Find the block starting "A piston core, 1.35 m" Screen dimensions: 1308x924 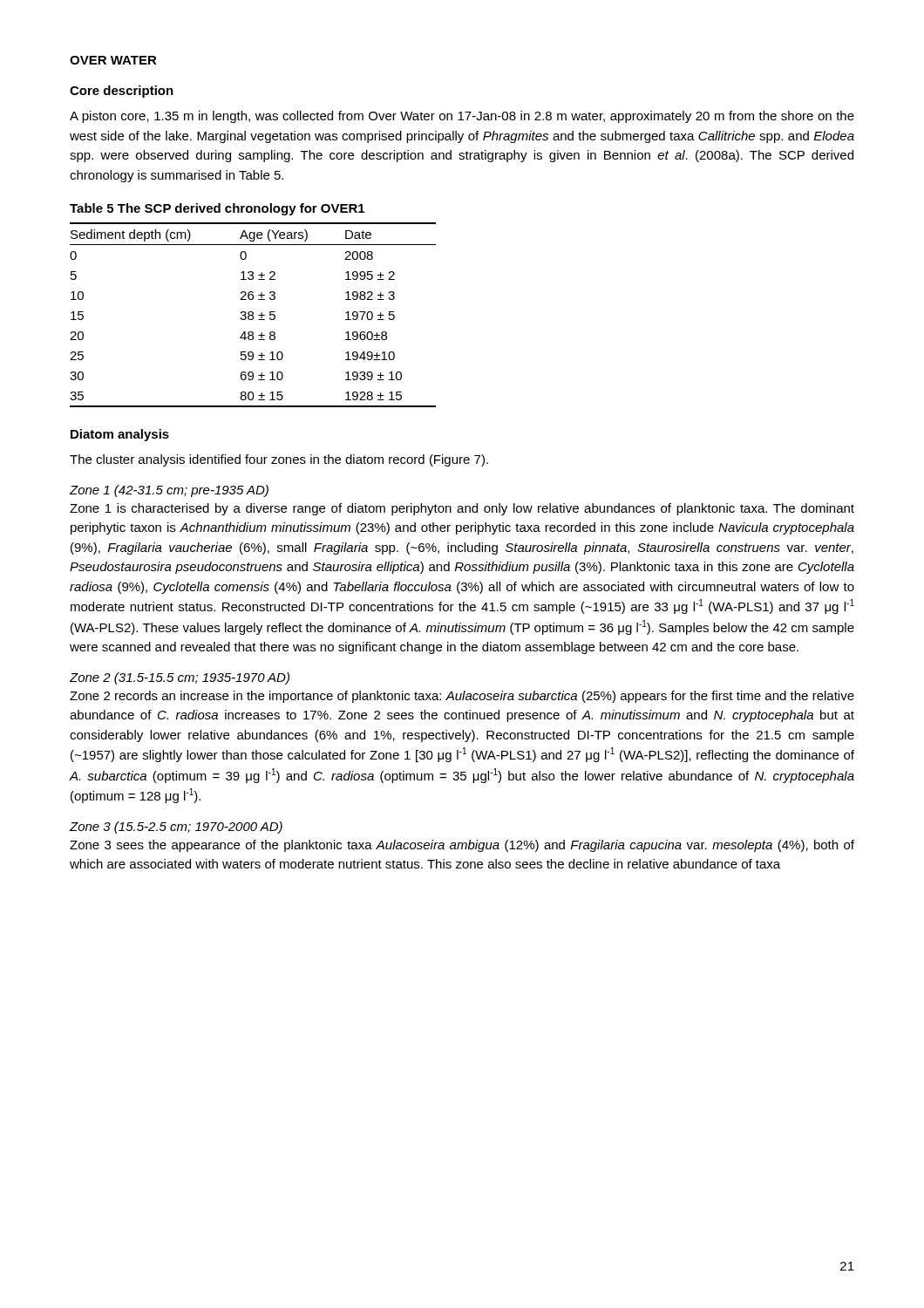(x=462, y=145)
